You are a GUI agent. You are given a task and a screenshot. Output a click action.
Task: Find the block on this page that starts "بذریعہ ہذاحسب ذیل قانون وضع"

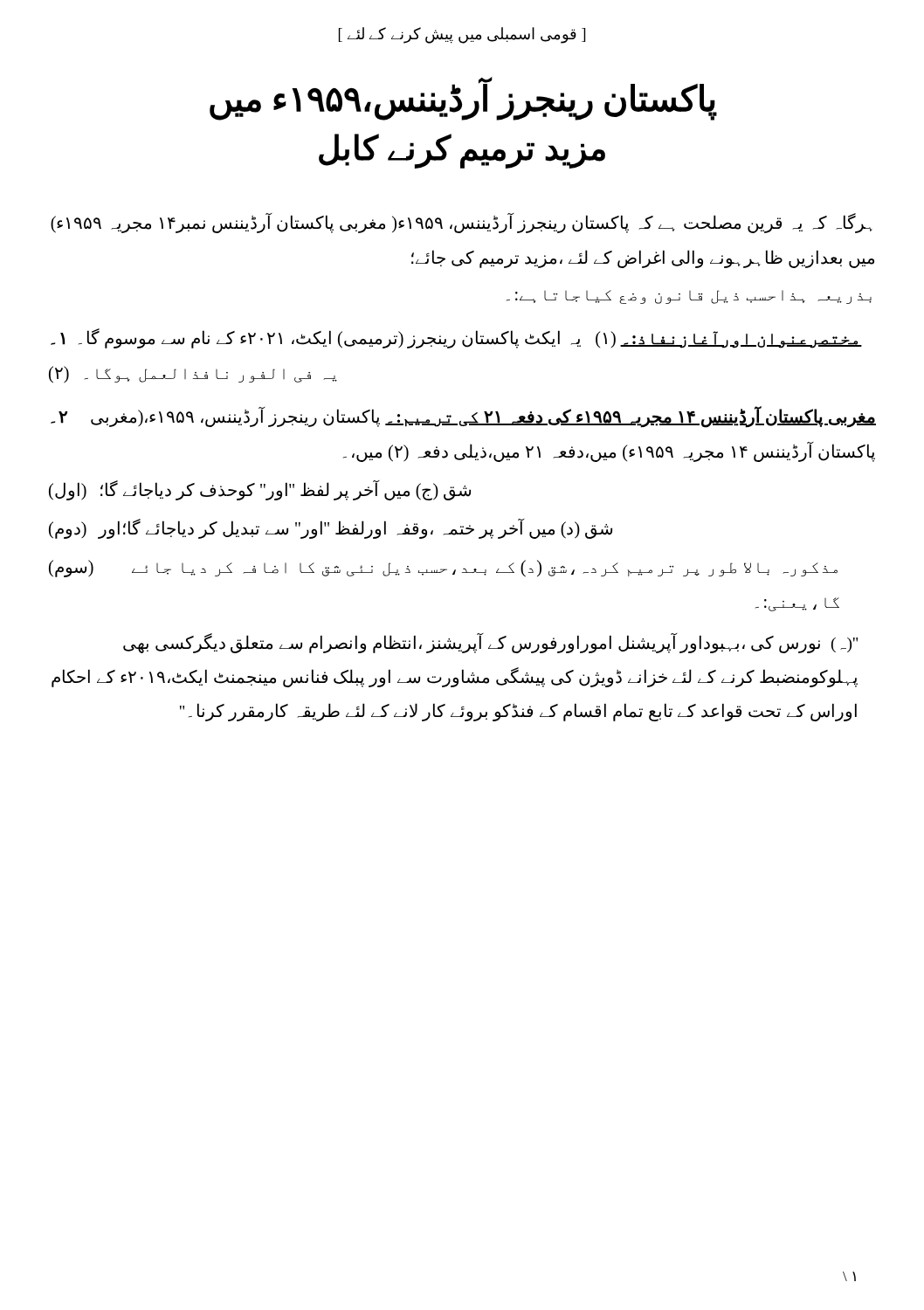point(690,294)
